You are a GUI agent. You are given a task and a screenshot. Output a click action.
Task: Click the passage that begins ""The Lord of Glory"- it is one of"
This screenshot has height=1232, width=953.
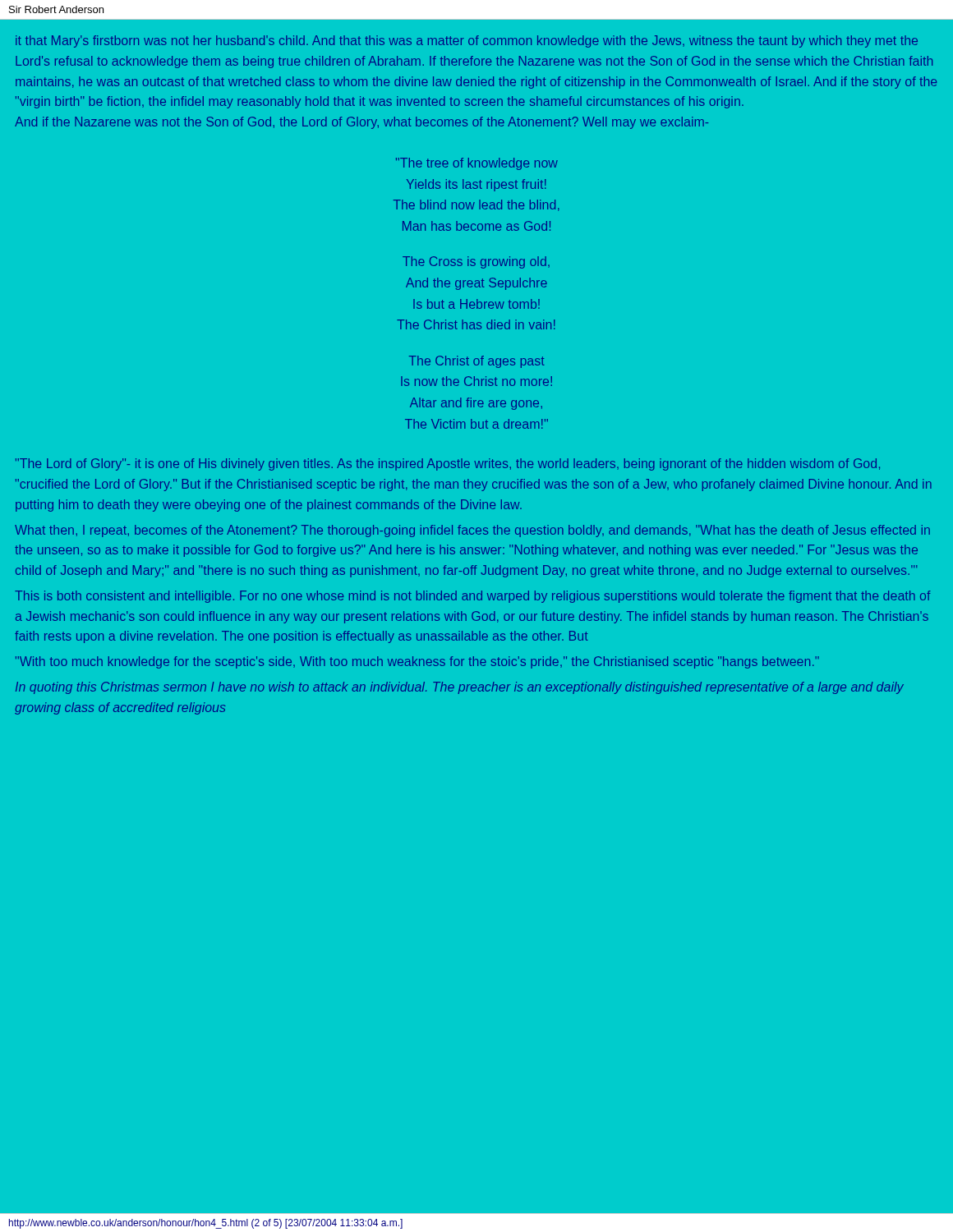473,484
